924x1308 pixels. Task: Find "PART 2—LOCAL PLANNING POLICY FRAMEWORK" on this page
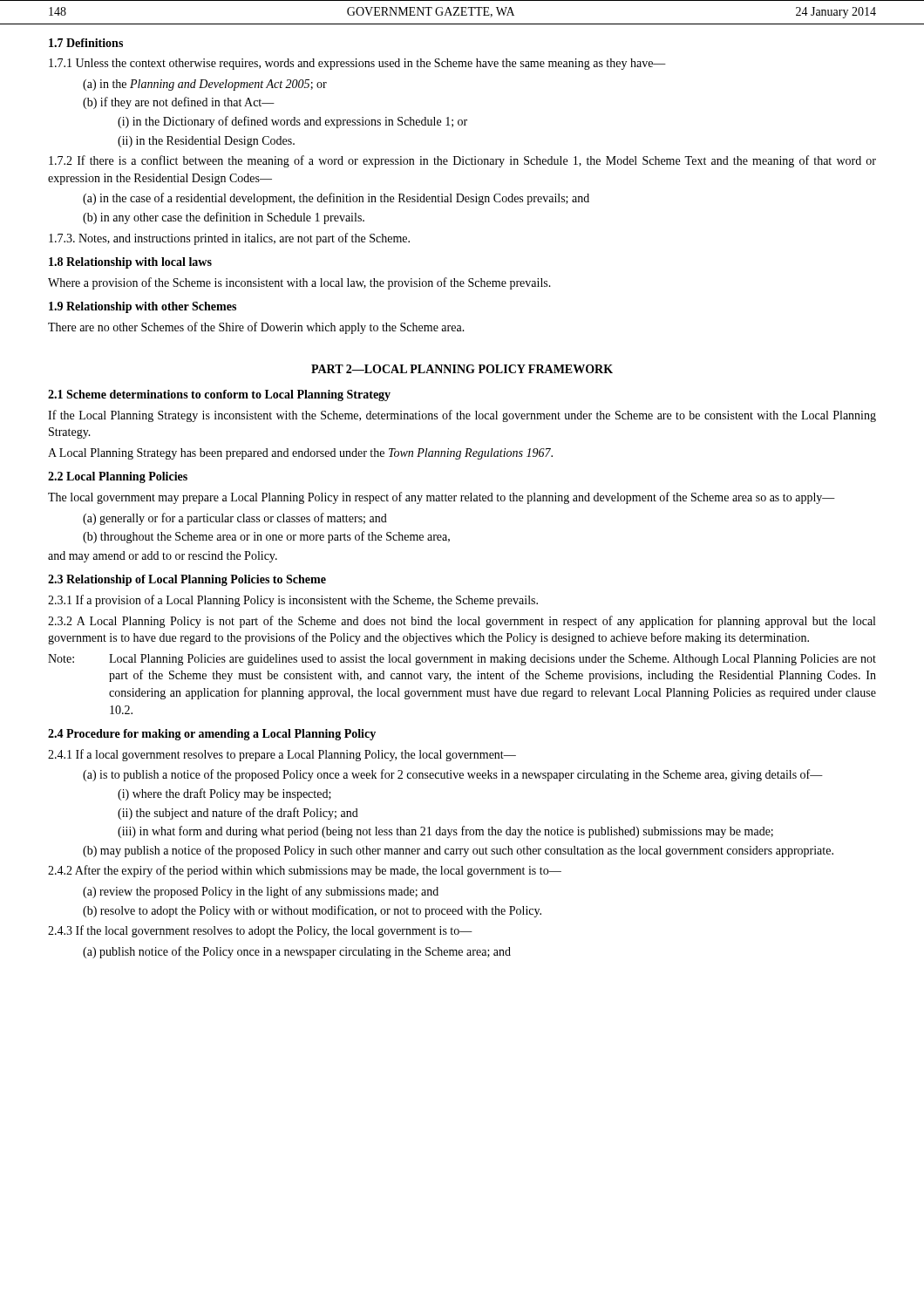(x=462, y=369)
